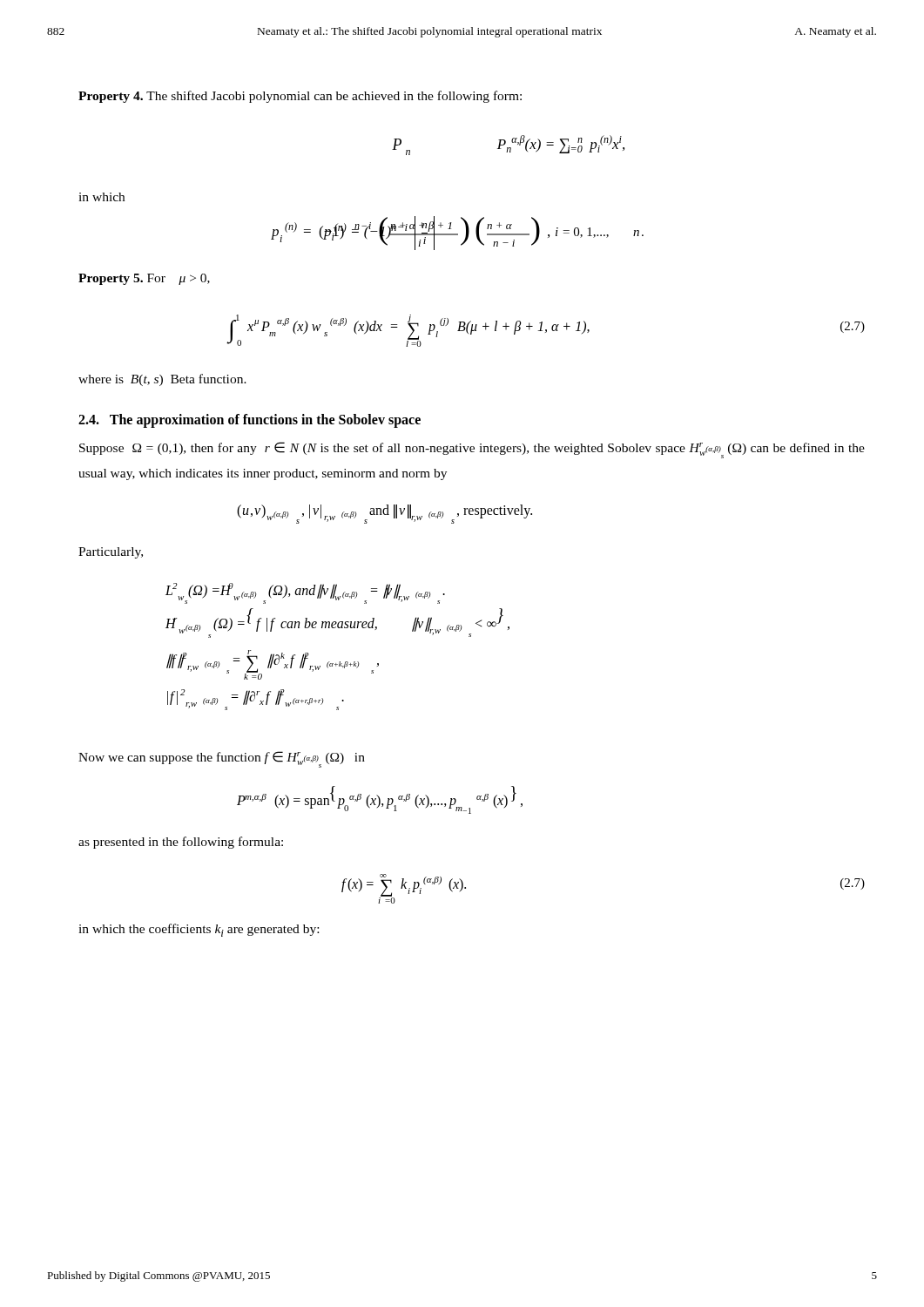Select the text block starting "in which the coefficients"

(199, 930)
